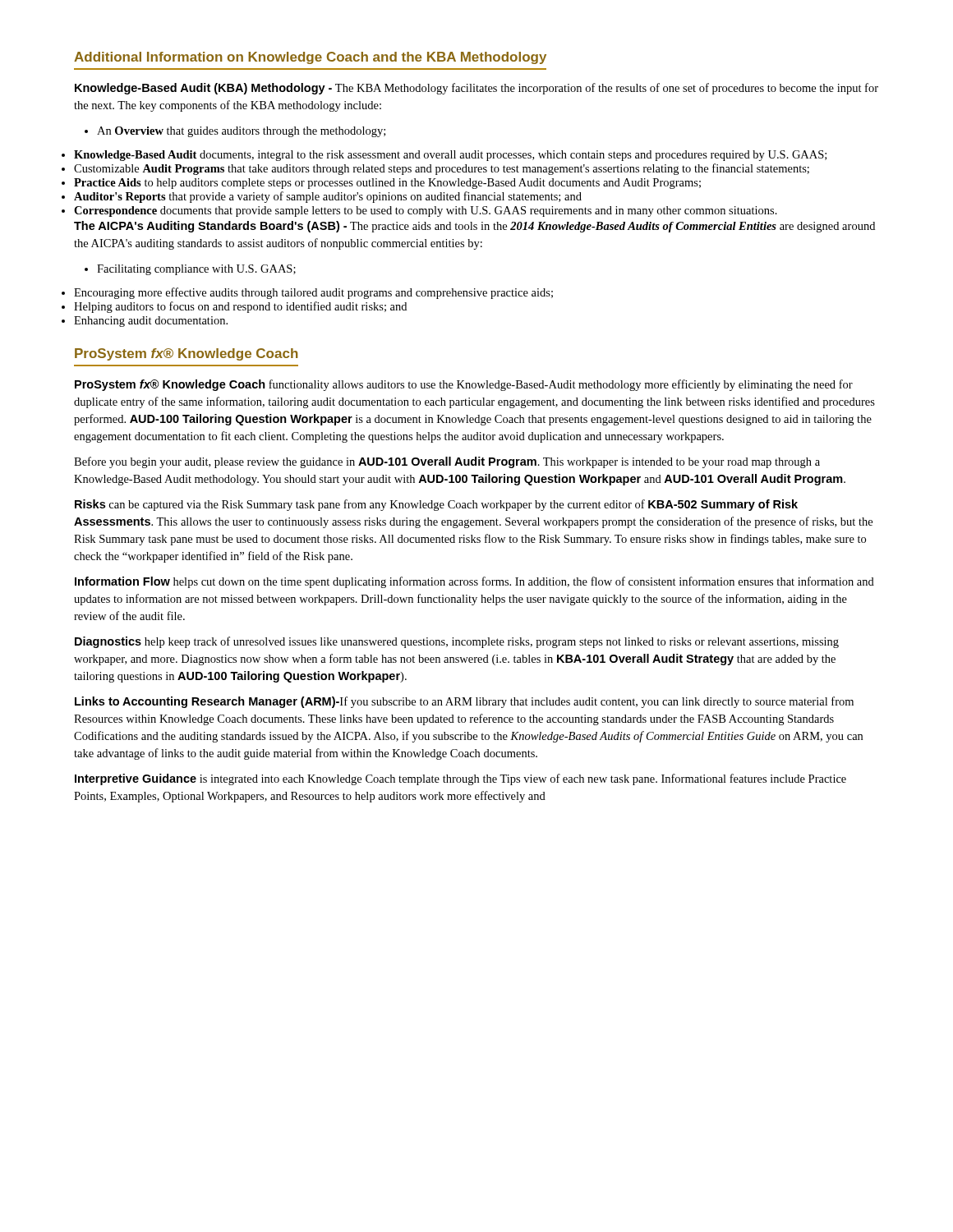The height and width of the screenshot is (1232, 953).
Task: Find the text block starting "Encouraging more effective audits through"
Action: [476, 293]
